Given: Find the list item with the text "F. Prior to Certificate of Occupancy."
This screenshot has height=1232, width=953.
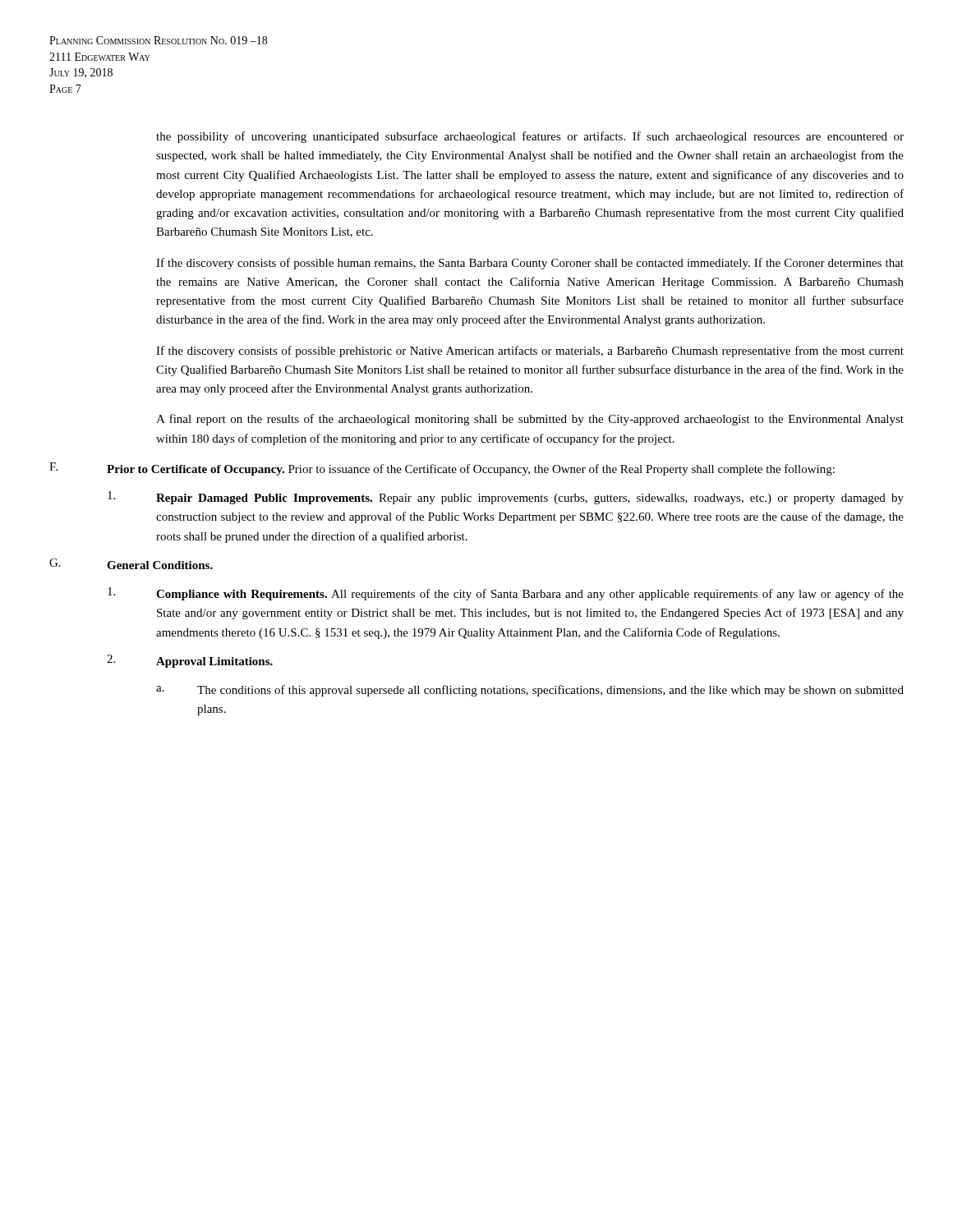Looking at the screenshot, I should pos(476,469).
